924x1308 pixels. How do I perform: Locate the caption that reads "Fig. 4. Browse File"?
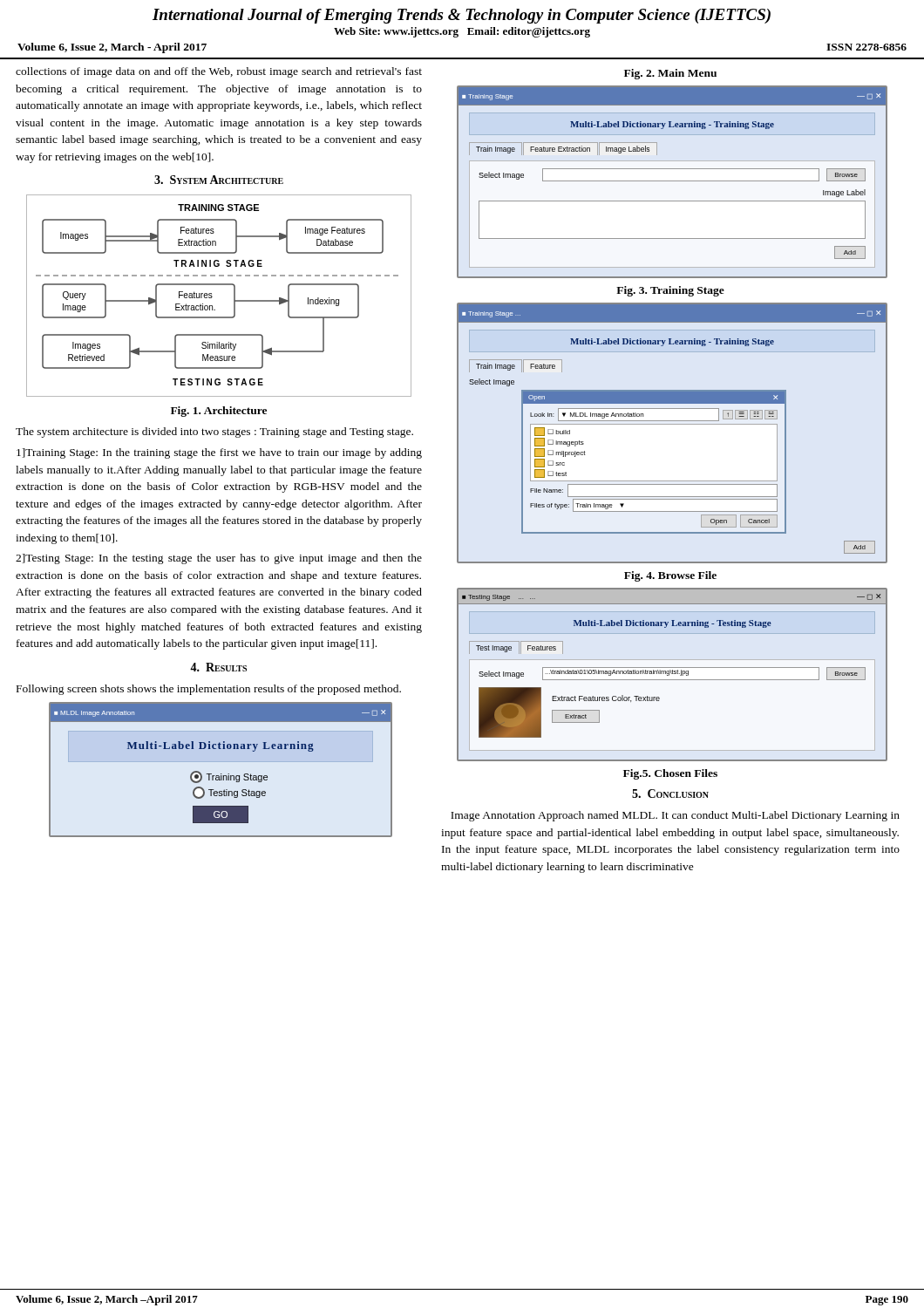coord(670,575)
